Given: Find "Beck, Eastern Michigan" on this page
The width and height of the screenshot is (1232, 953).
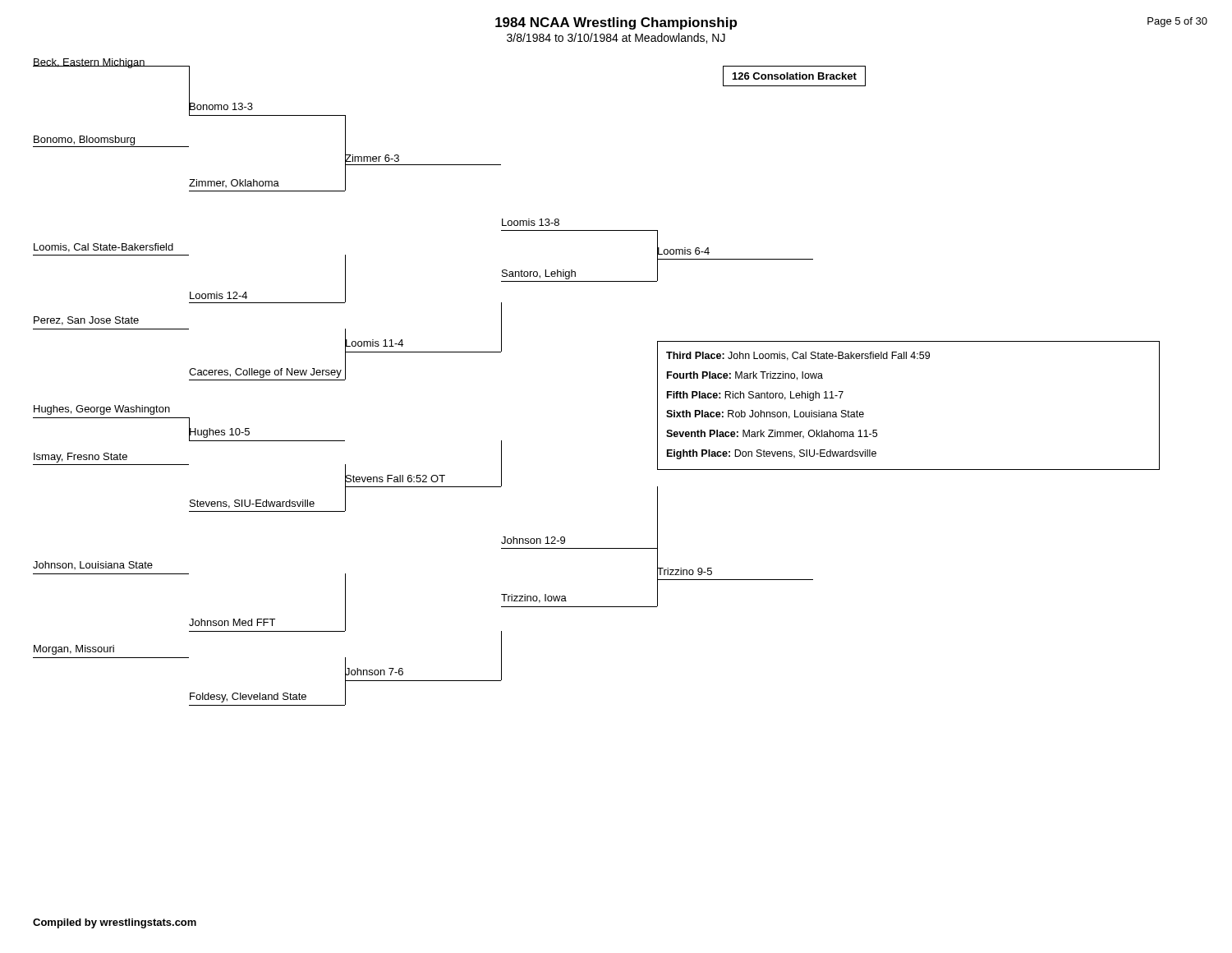Looking at the screenshot, I should click(x=89, y=62).
